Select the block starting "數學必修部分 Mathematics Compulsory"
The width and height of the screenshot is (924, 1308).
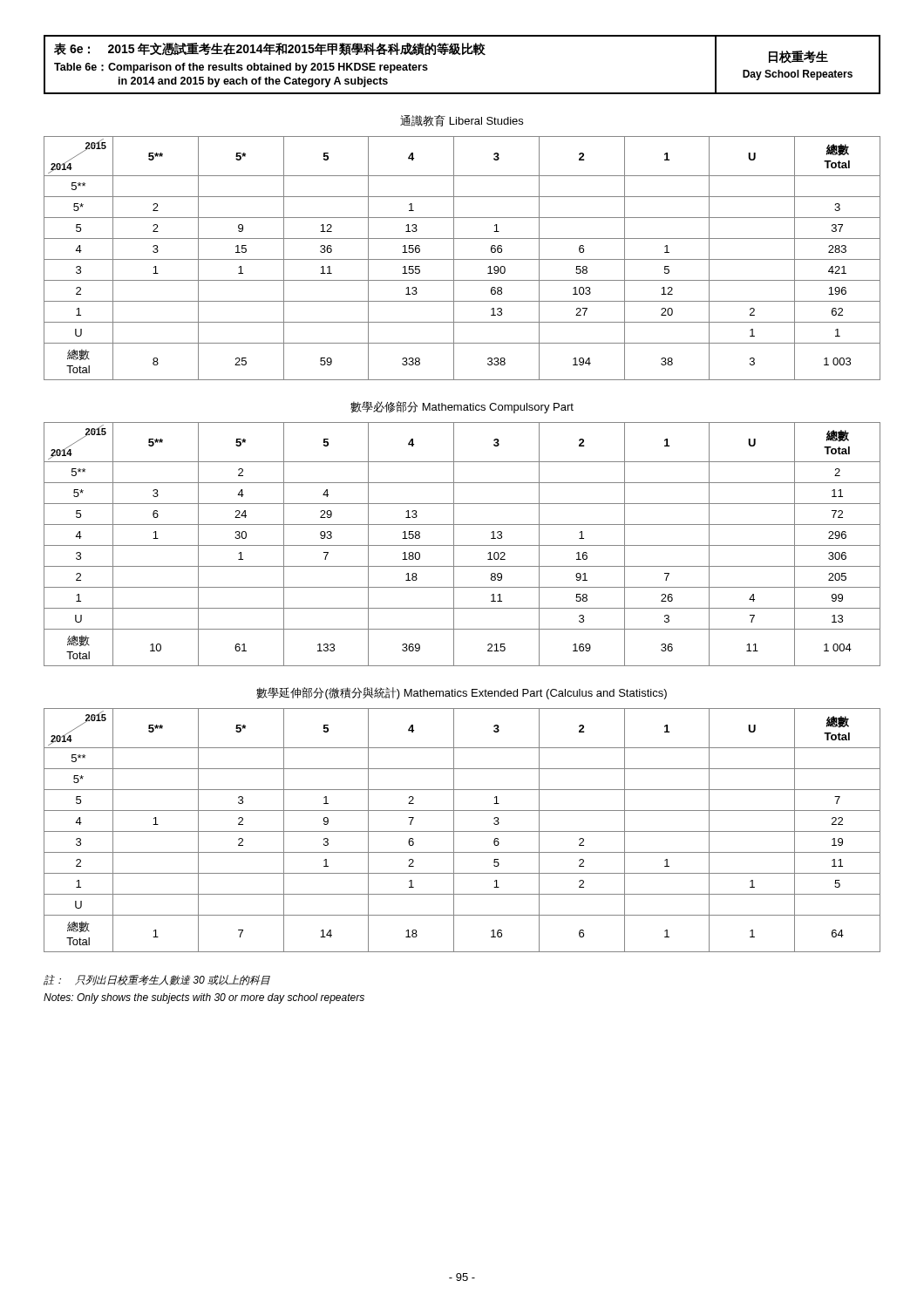[x=462, y=407]
